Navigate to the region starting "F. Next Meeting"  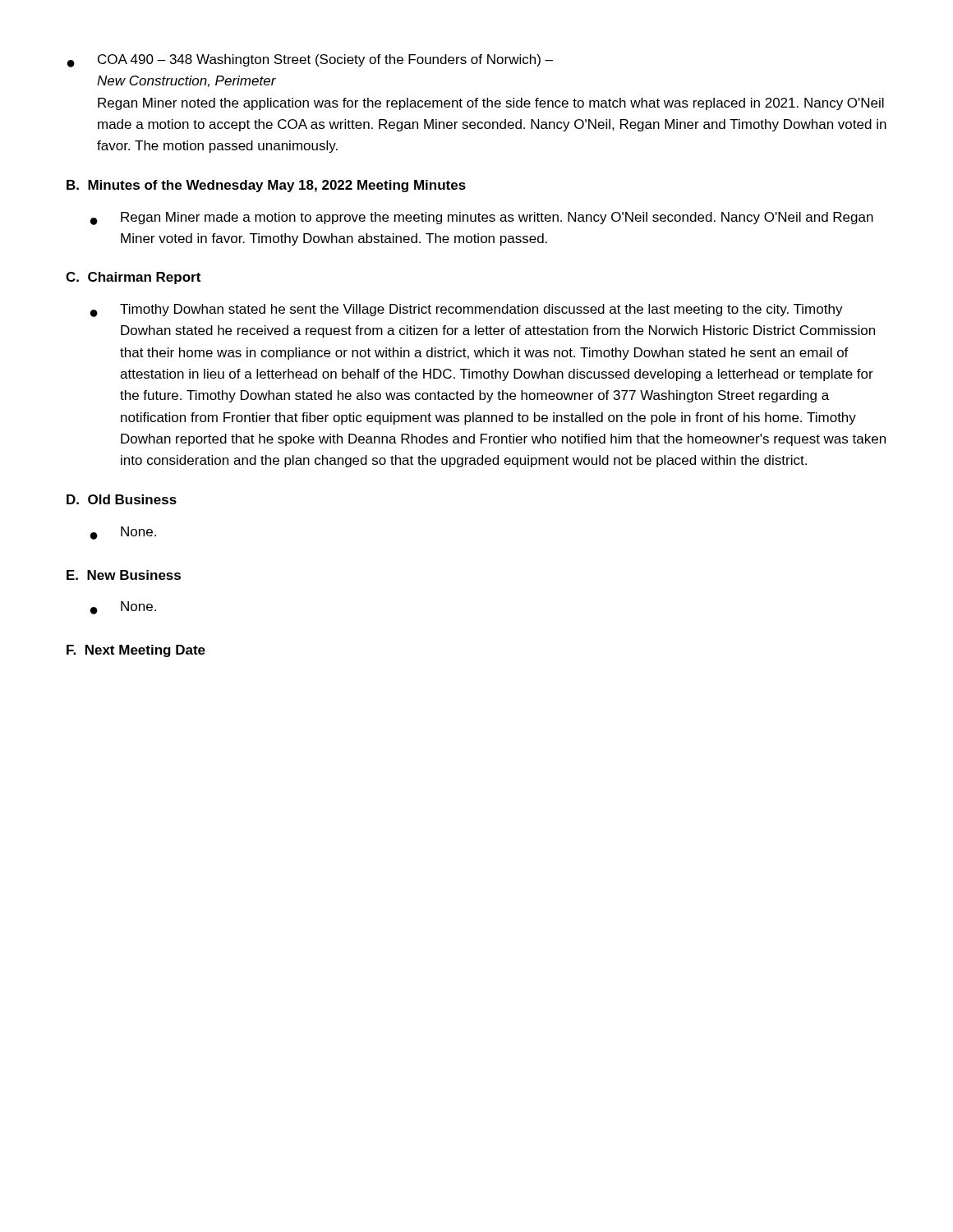pyautogui.click(x=136, y=650)
